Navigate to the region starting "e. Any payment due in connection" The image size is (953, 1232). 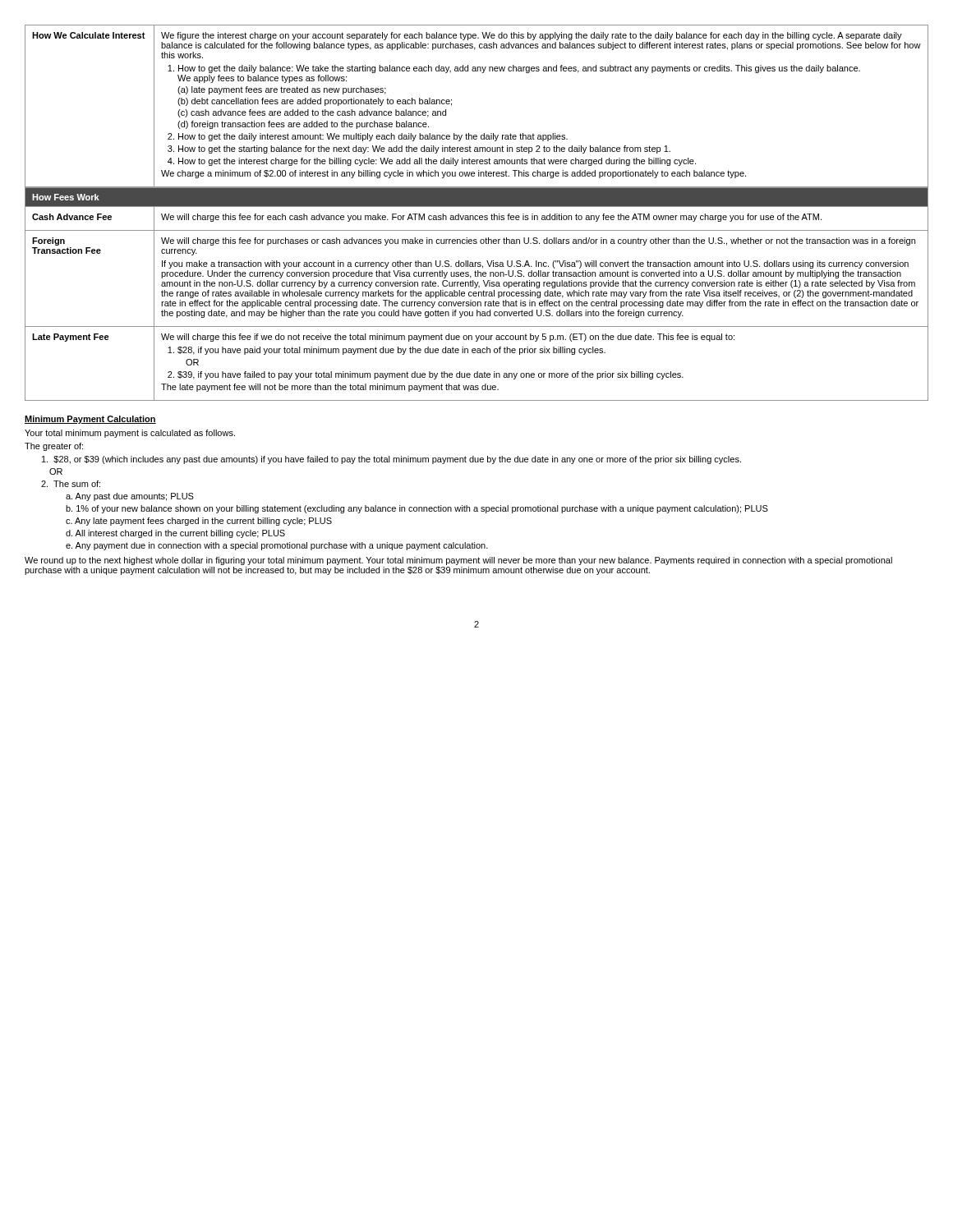(277, 545)
